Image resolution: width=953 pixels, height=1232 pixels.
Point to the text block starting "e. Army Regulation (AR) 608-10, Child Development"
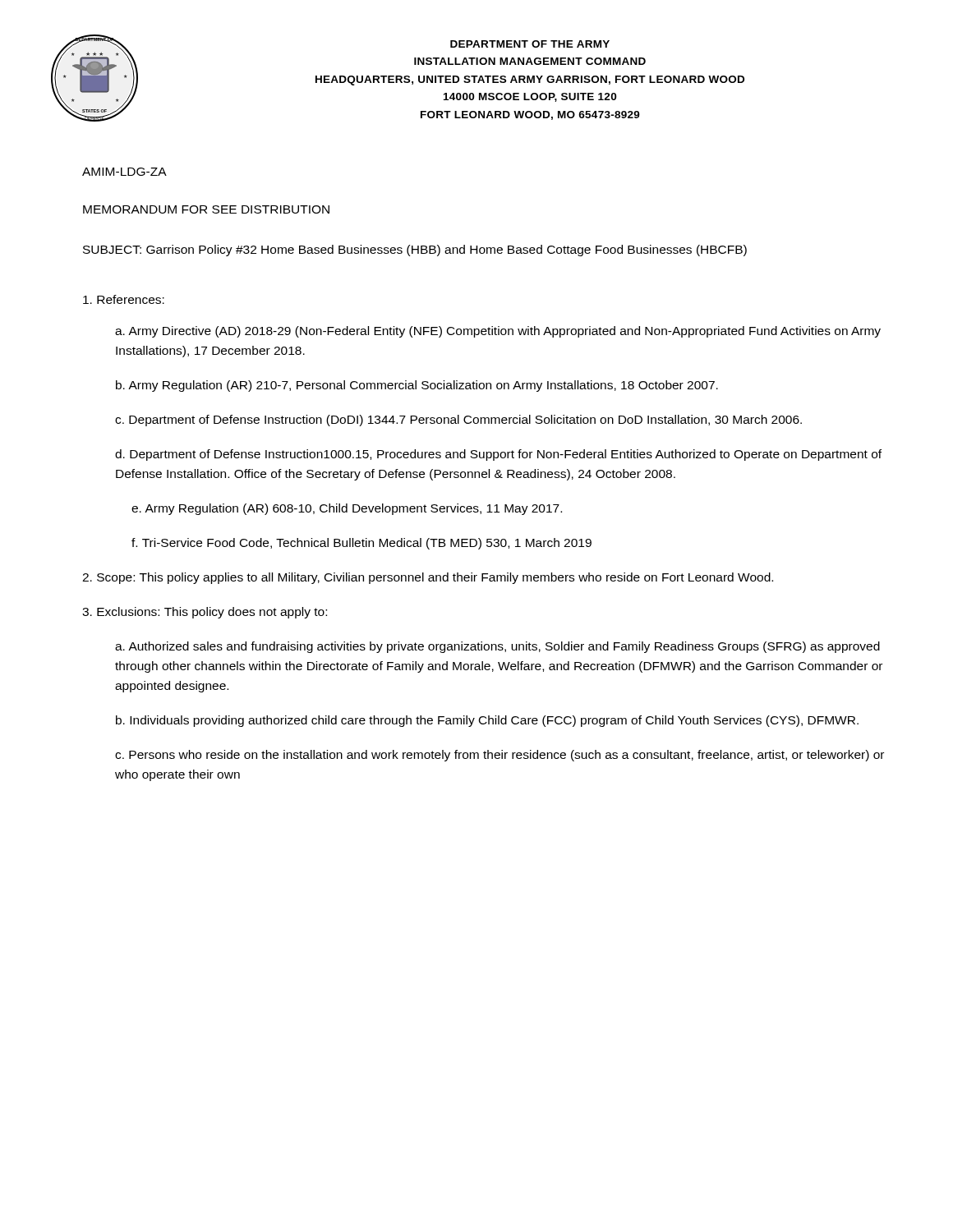pyautogui.click(x=347, y=508)
